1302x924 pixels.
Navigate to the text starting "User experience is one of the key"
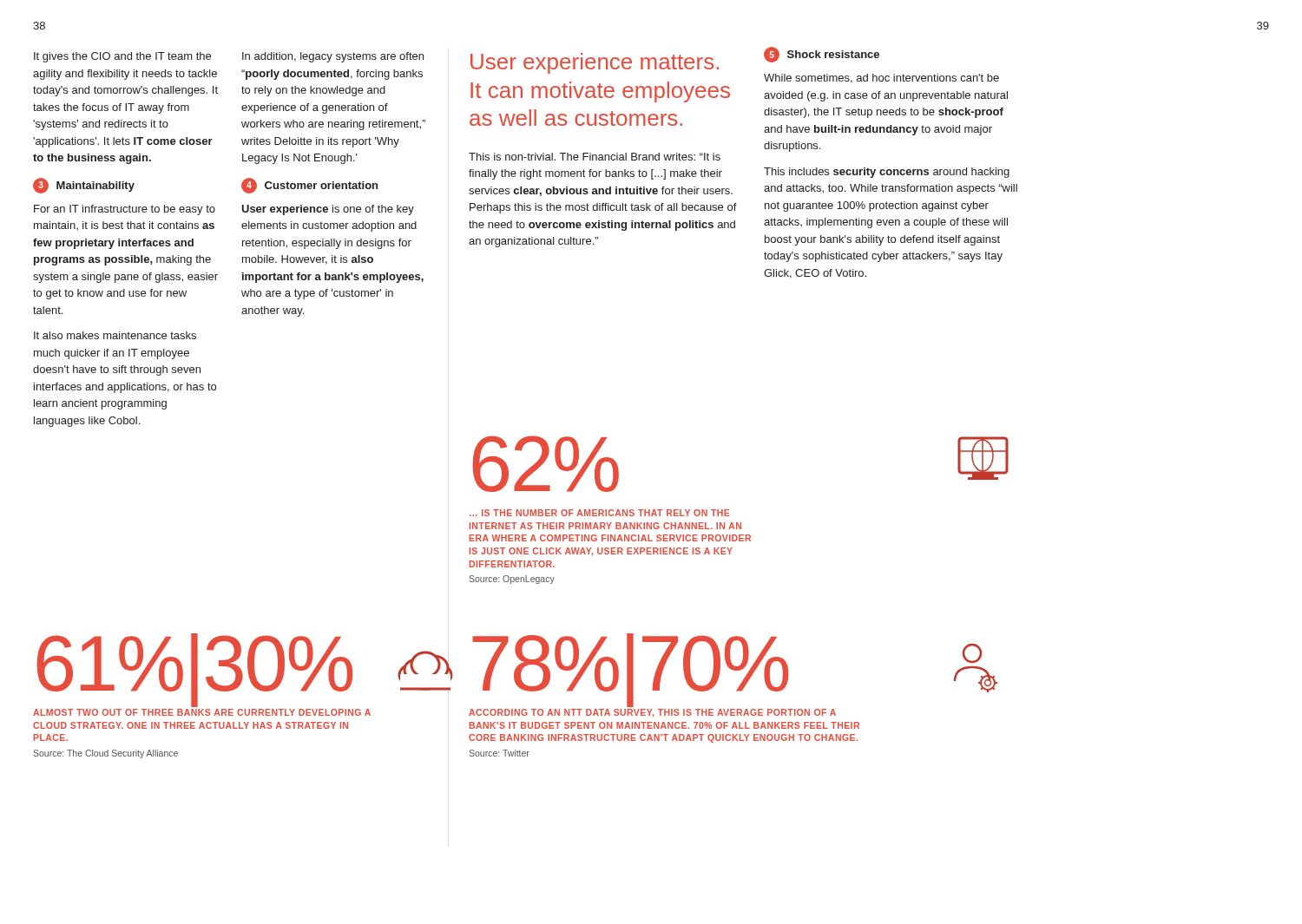click(x=335, y=259)
